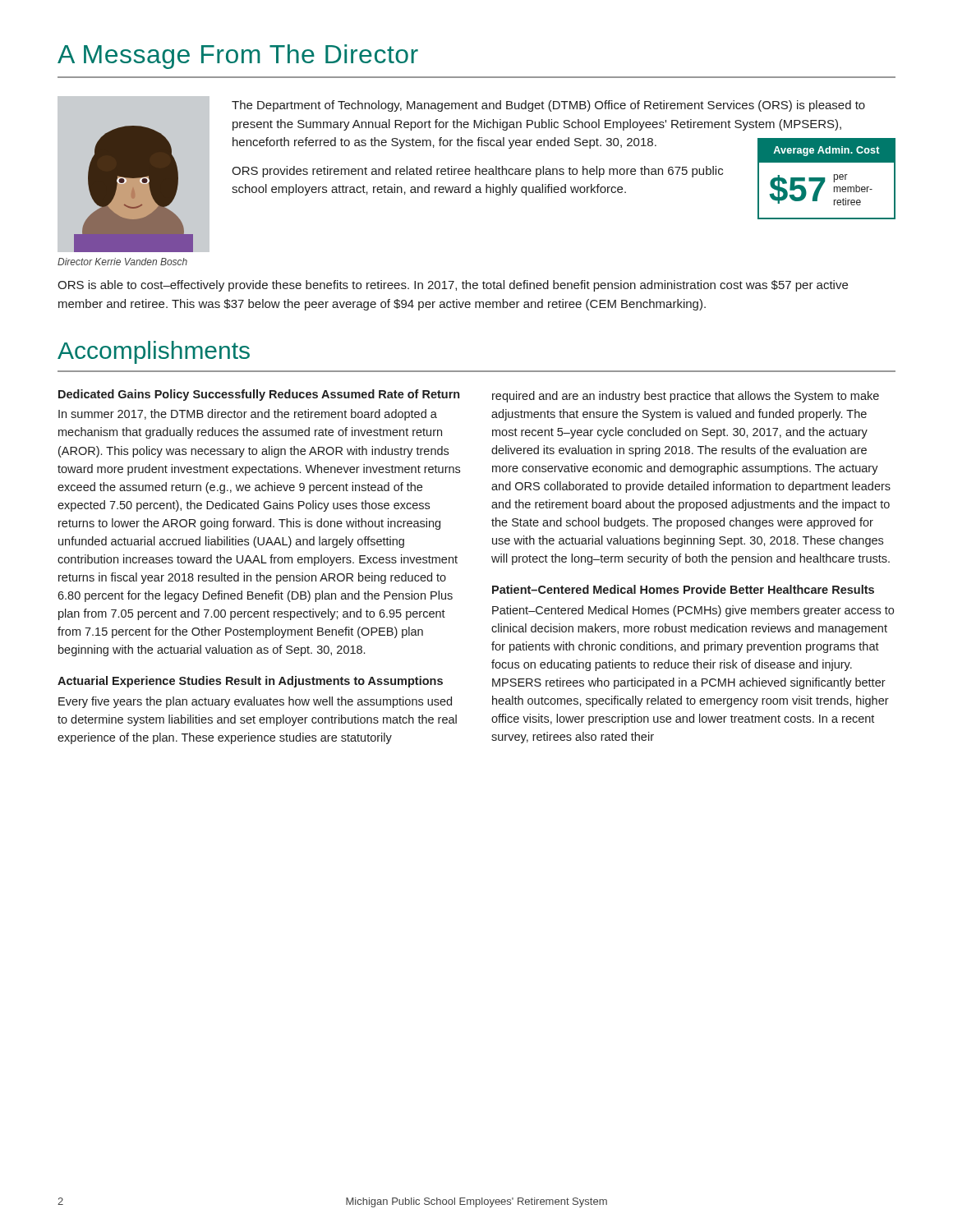Image resolution: width=953 pixels, height=1232 pixels.
Task: Locate the text block with the text "Every five years"
Action: [257, 719]
